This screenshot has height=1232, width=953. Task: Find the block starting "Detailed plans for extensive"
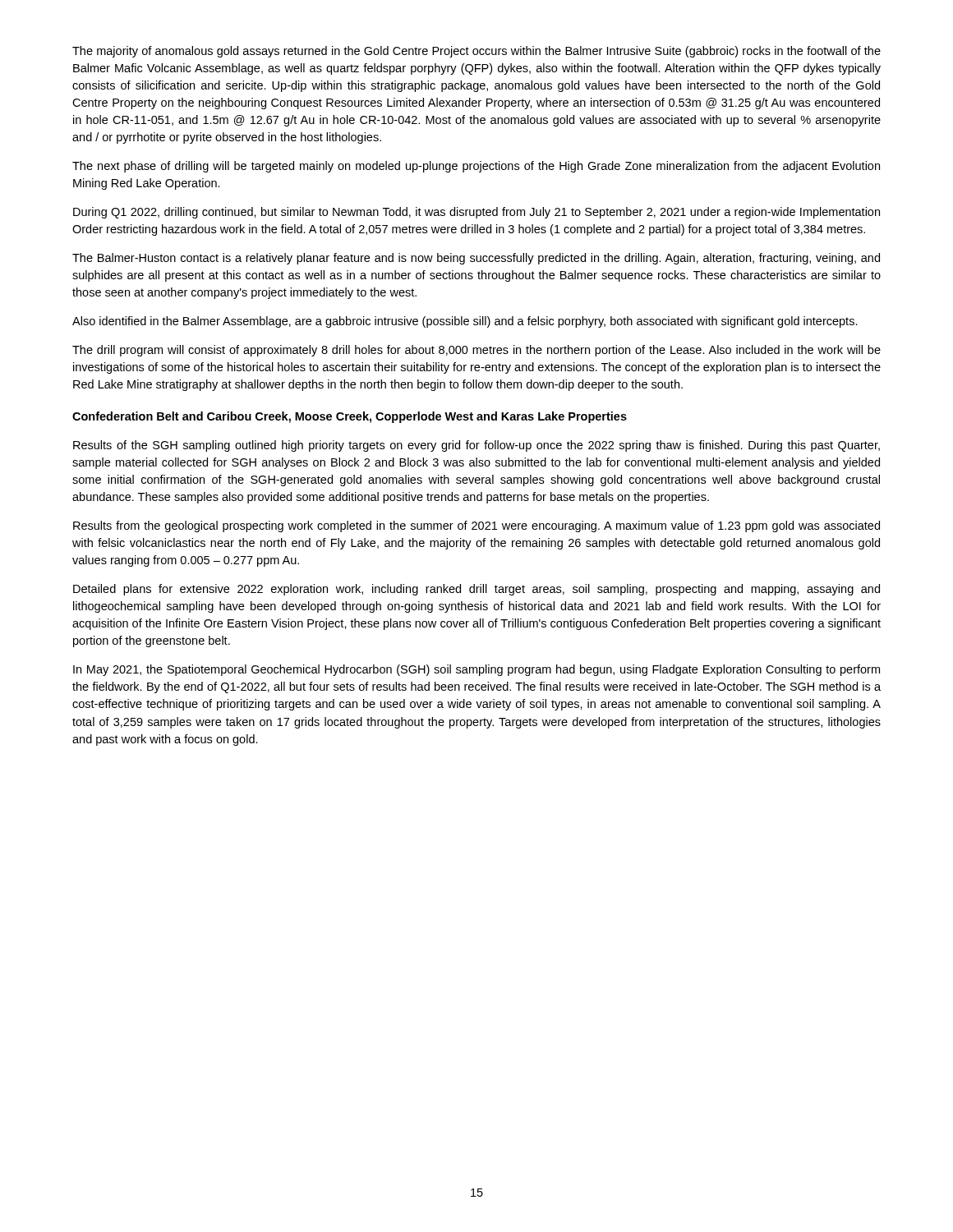click(476, 615)
